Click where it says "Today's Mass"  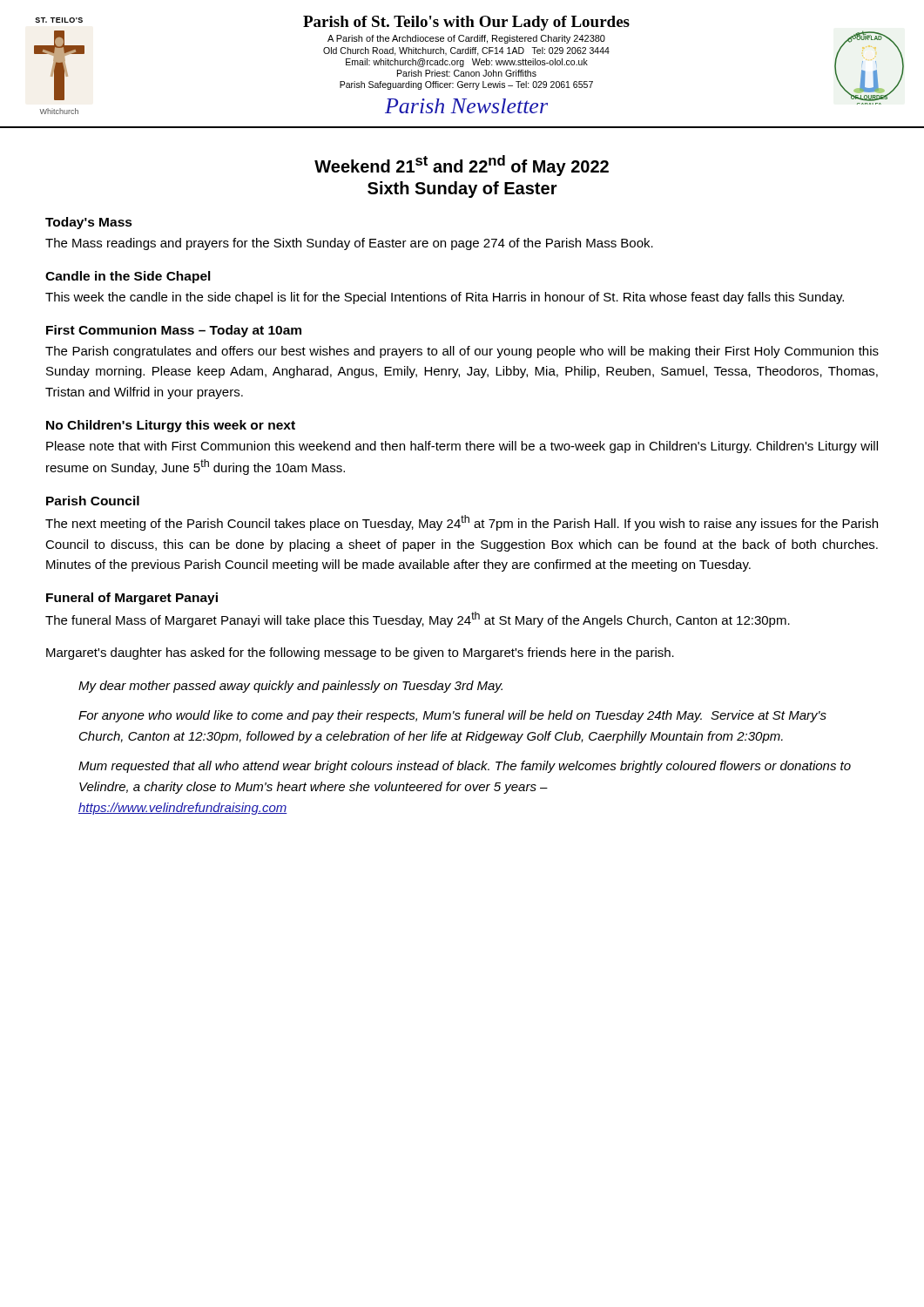[89, 221]
